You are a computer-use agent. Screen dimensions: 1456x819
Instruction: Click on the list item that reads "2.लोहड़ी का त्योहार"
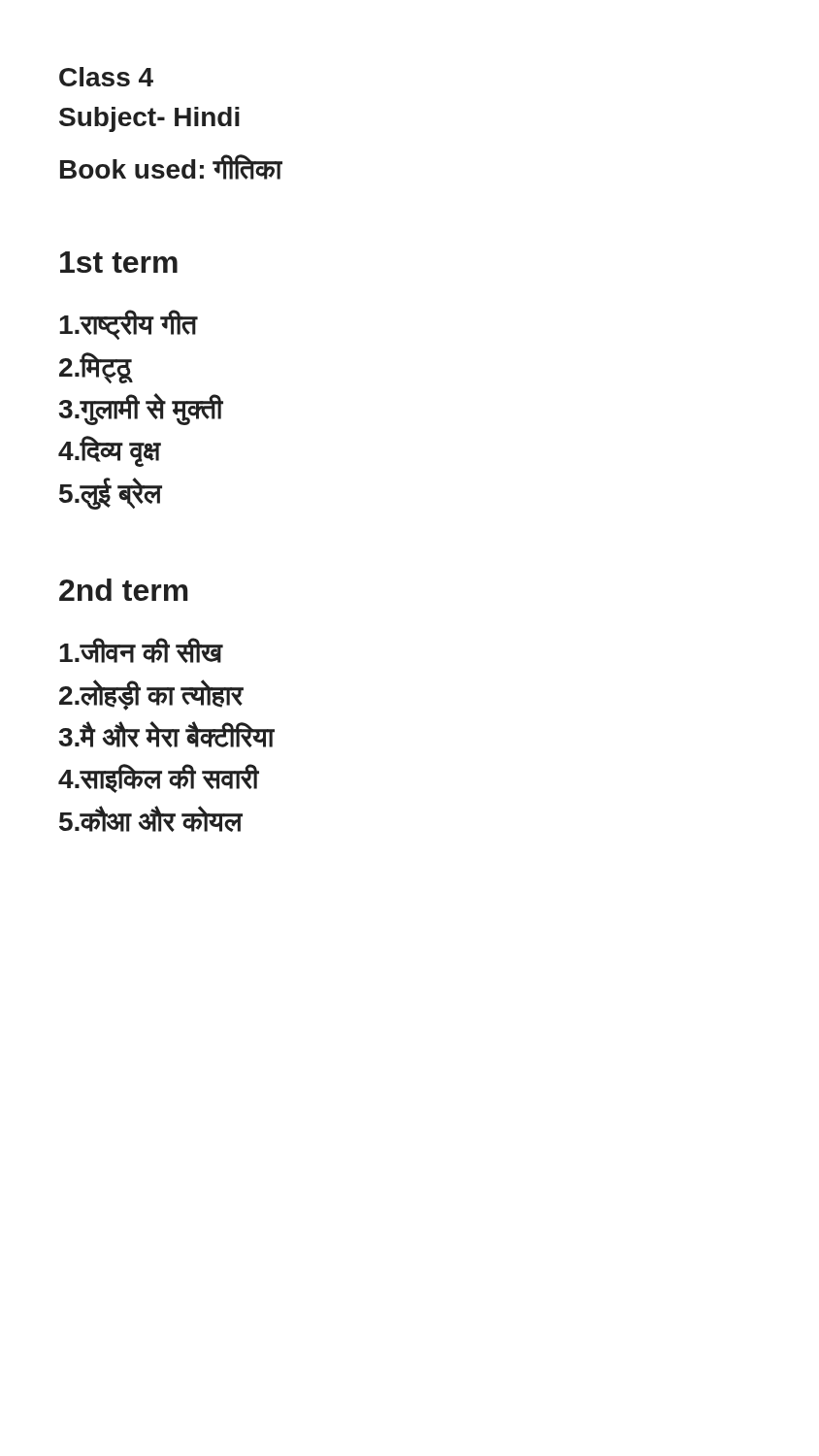click(150, 695)
